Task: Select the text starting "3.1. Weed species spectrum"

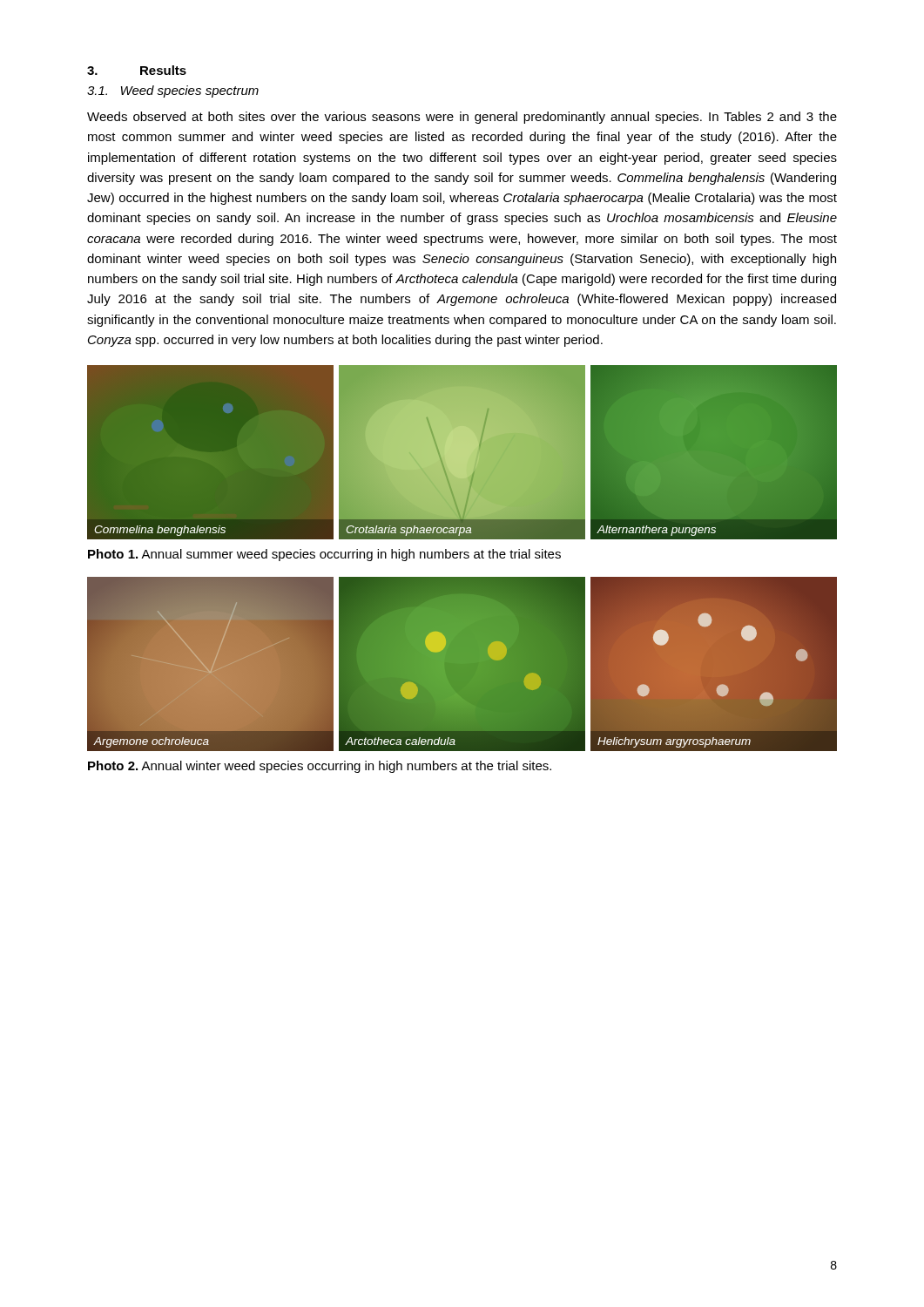Action: pyautogui.click(x=173, y=90)
